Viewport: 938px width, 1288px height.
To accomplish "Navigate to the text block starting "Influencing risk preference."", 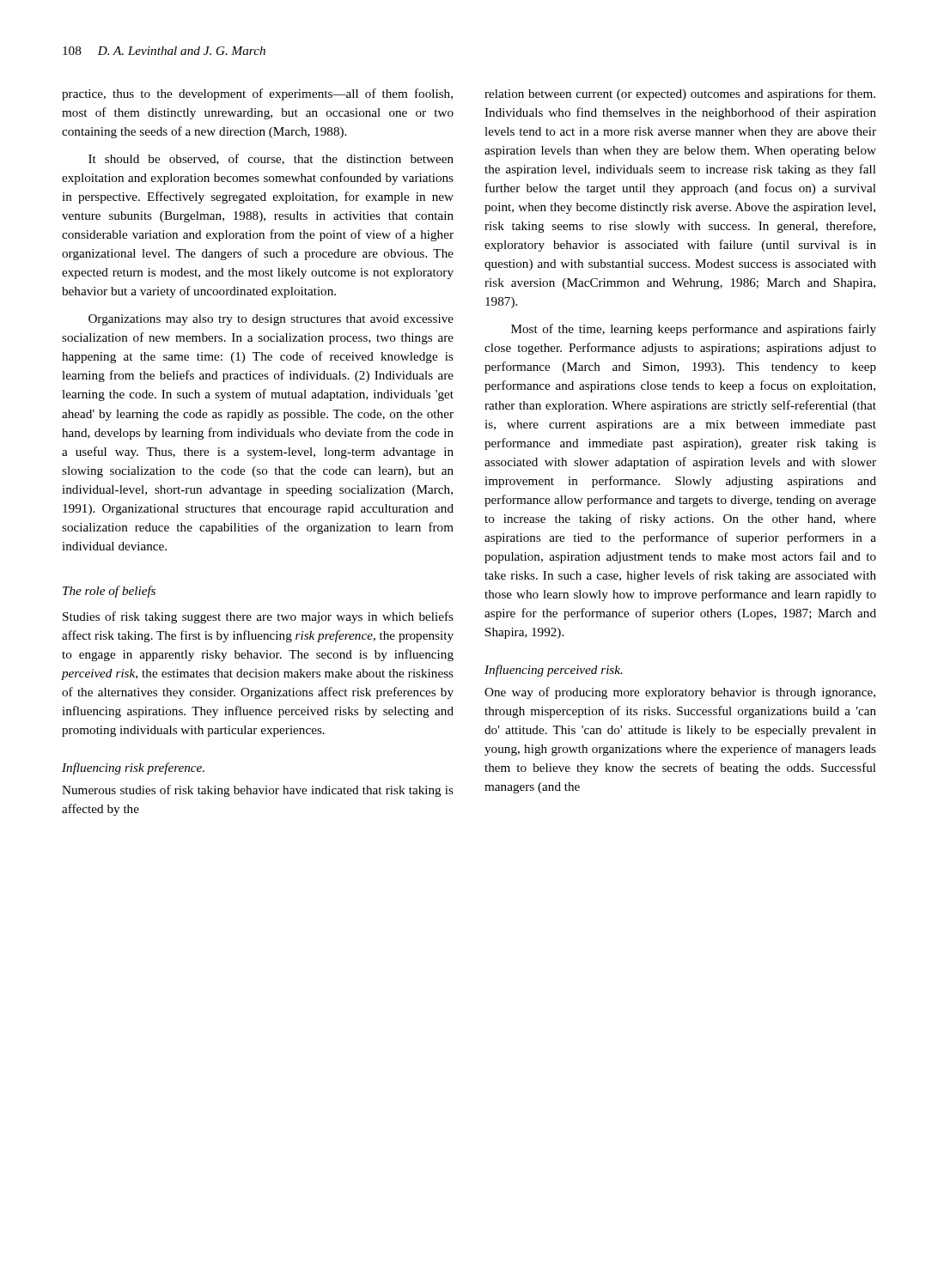I will (x=134, y=767).
